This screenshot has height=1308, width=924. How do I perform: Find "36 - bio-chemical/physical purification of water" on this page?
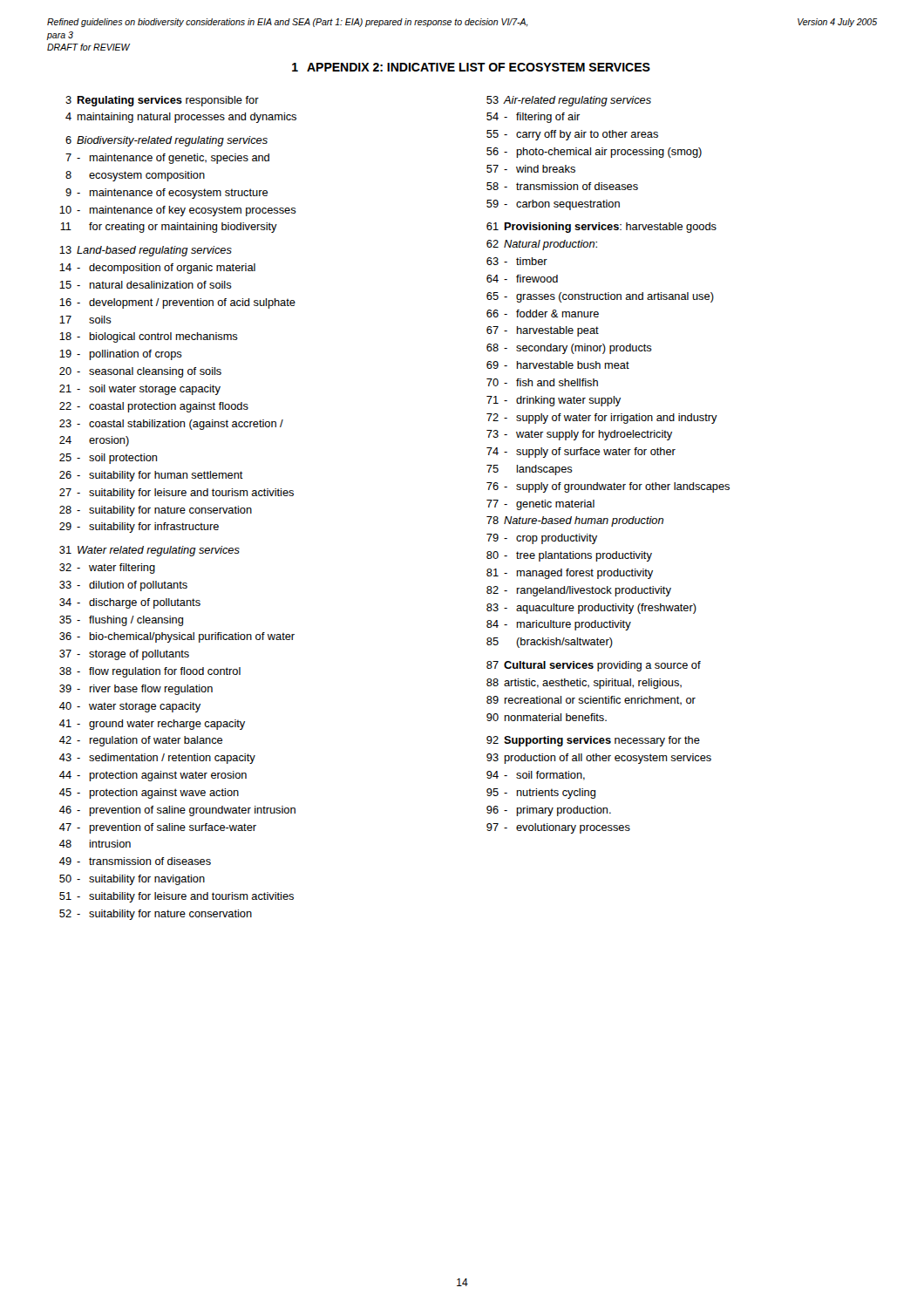pyautogui.click(x=248, y=637)
